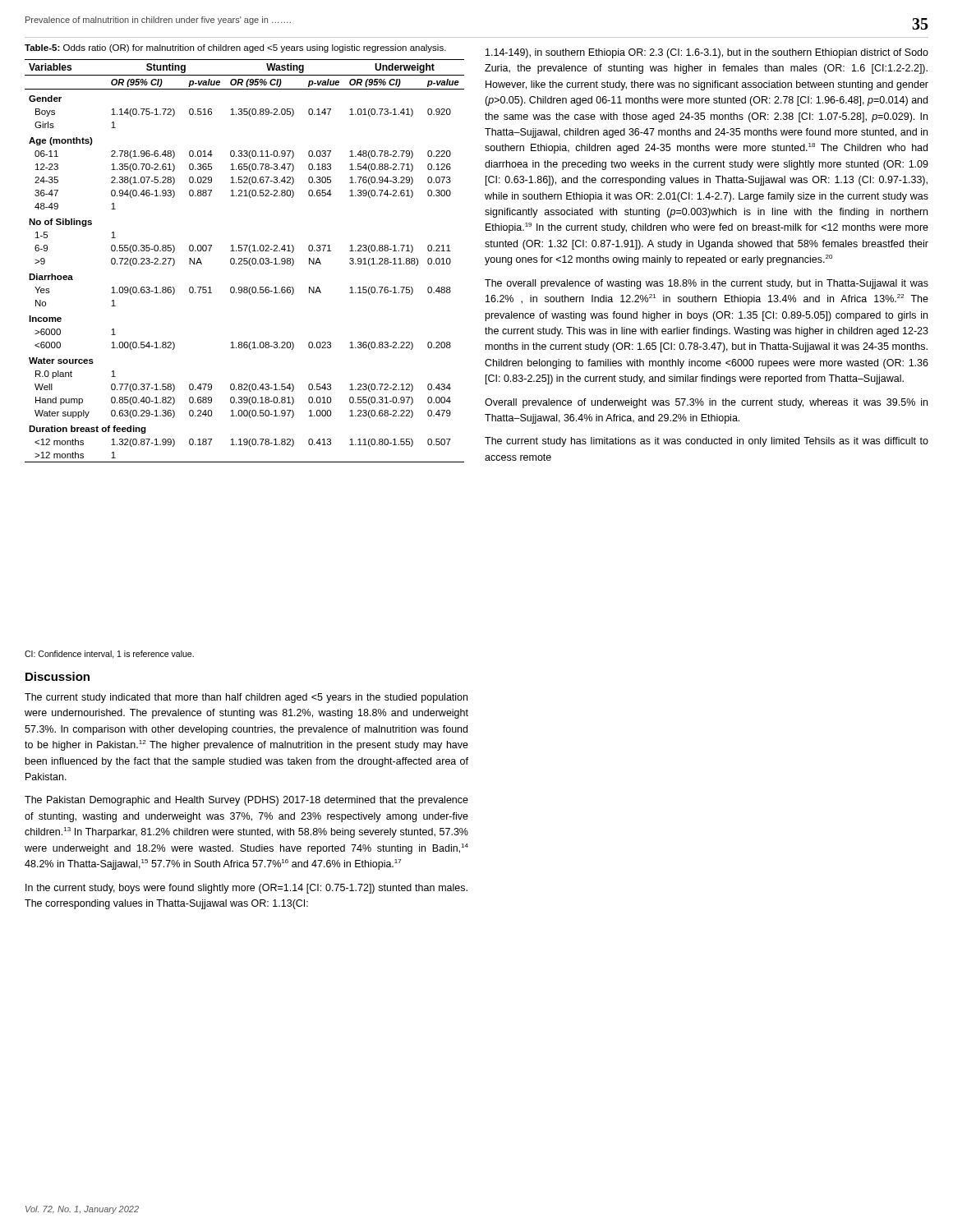953x1232 pixels.
Task: Select the region starting "14-149), in southern Ethiopia OR: 2.3 (CI:"
Action: pyautogui.click(x=707, y=255)
